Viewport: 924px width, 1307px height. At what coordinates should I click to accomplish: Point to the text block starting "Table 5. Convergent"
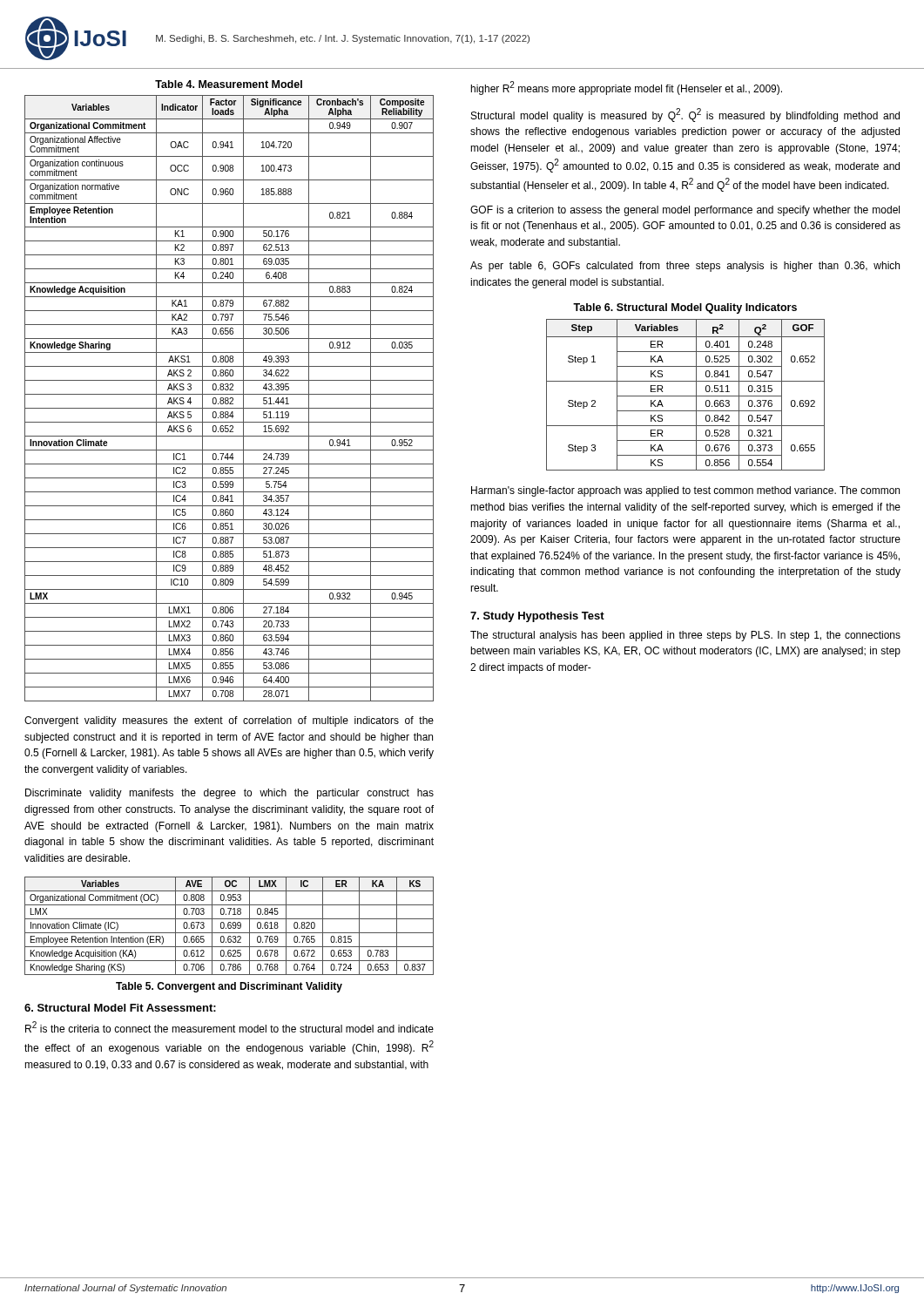click(x=229, y=987)
